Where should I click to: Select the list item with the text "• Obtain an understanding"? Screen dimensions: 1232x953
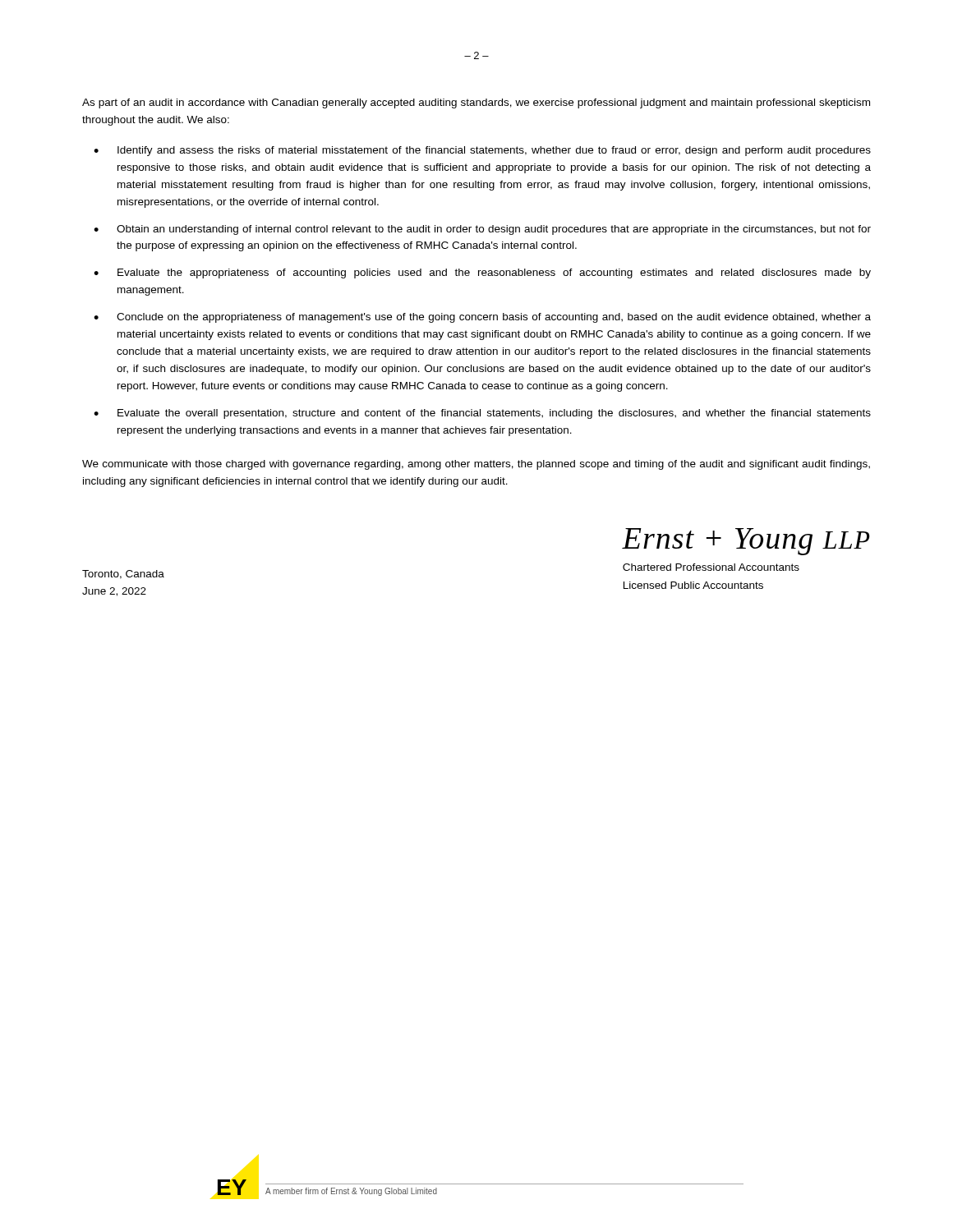[476, 238]
